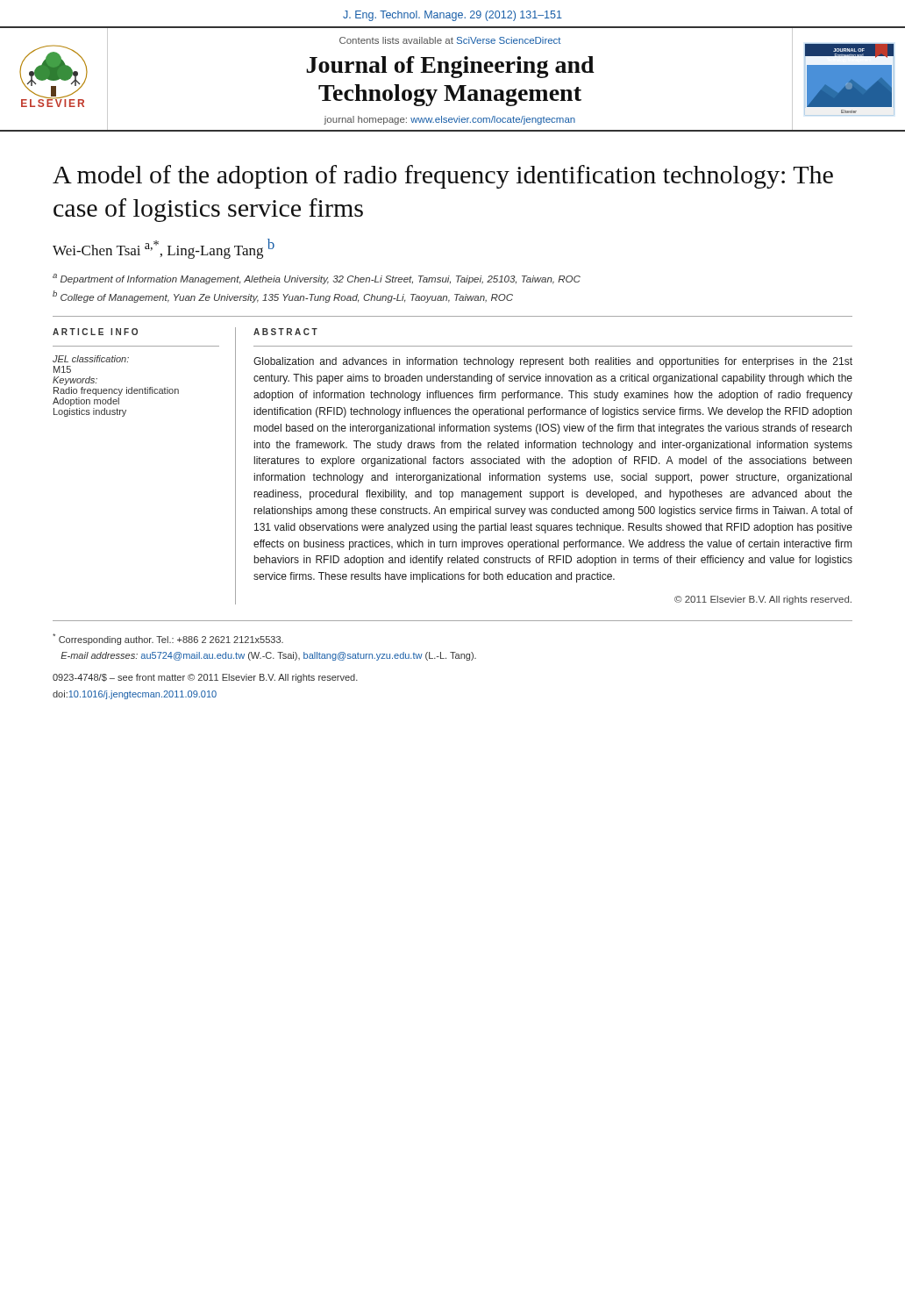Locate the passage starting "JEL classification: M15 Keywords:"

pyautogui.click(x=116, y=386)
